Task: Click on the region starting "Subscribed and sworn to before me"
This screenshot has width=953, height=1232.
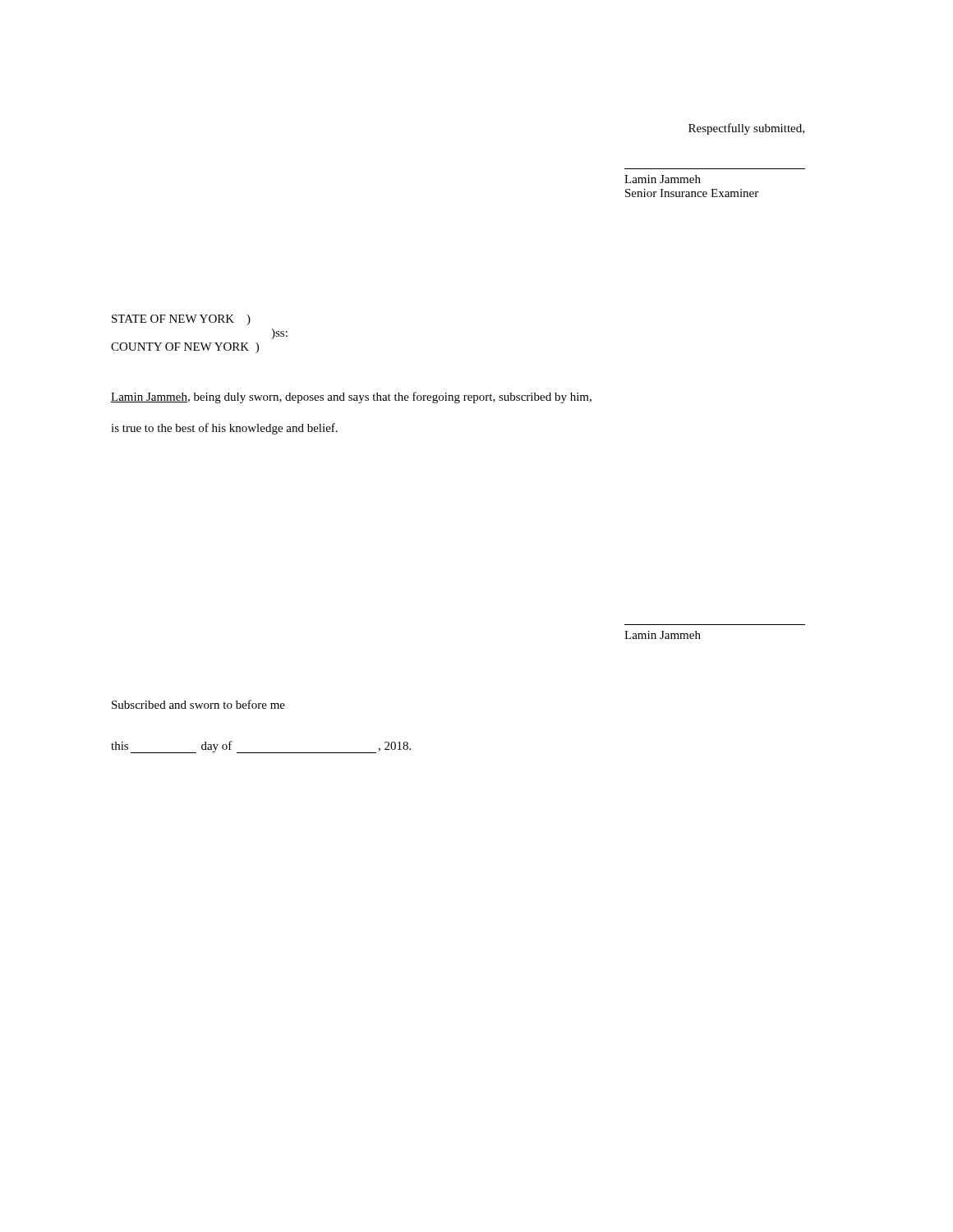Action: coord(198,705)
